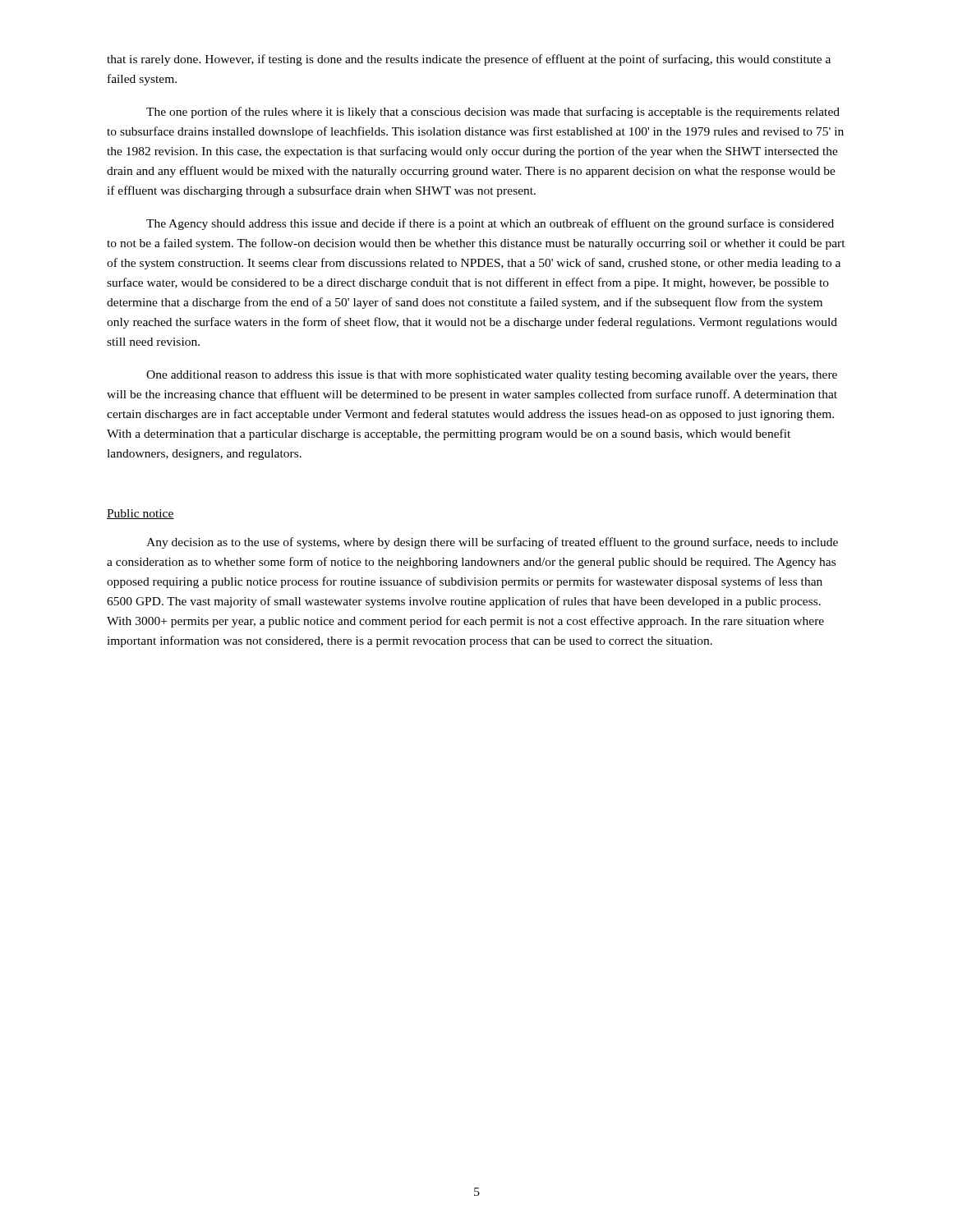Locate the passage starting "The Agency should address"
Viewport: 953px width, 1232px height.
pyautogui.click(x=476, y=283)
